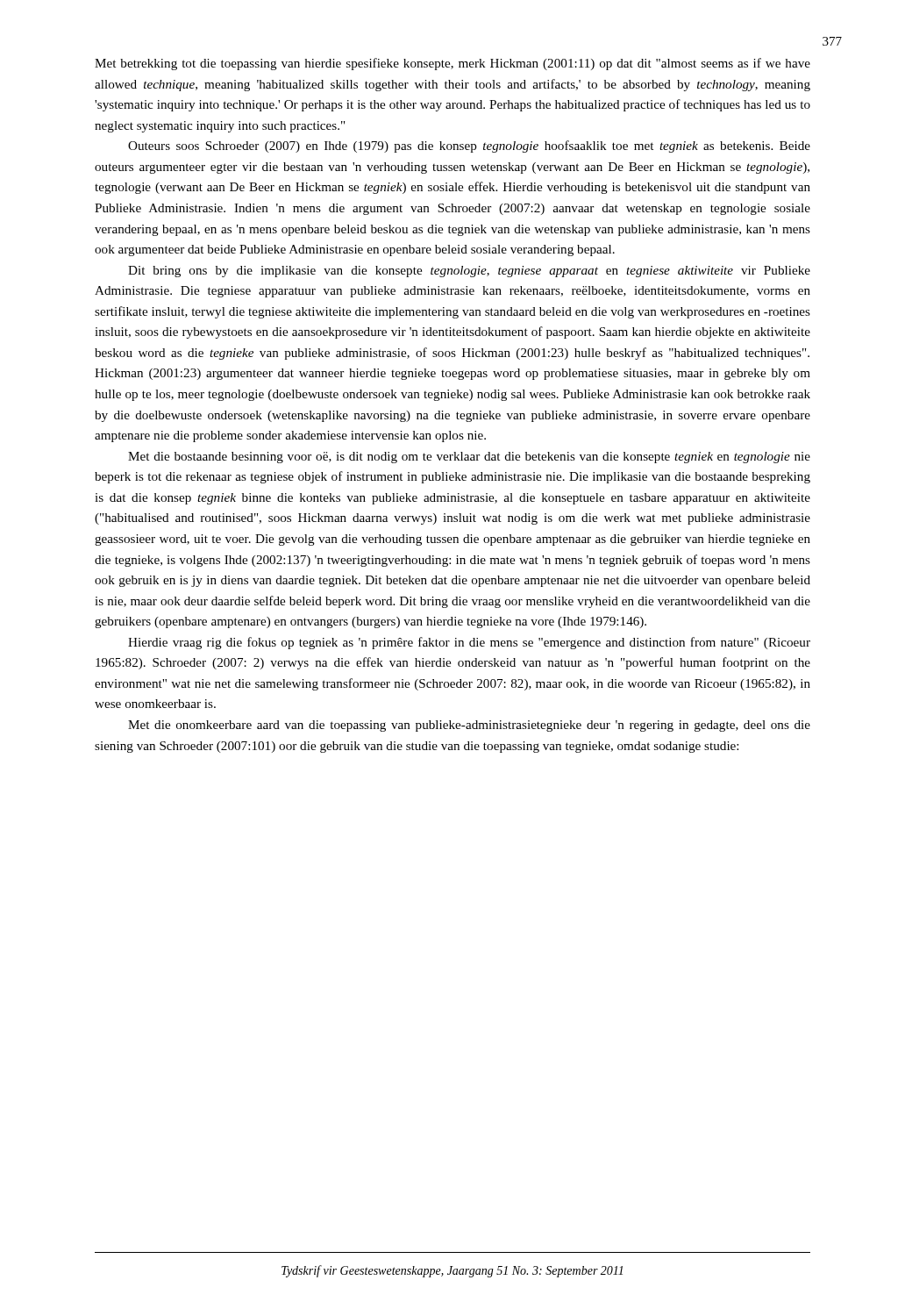Locate the text block that says "Met betrekking tot"
Viewport: 905px width, 1316px height.
point(452,94)
